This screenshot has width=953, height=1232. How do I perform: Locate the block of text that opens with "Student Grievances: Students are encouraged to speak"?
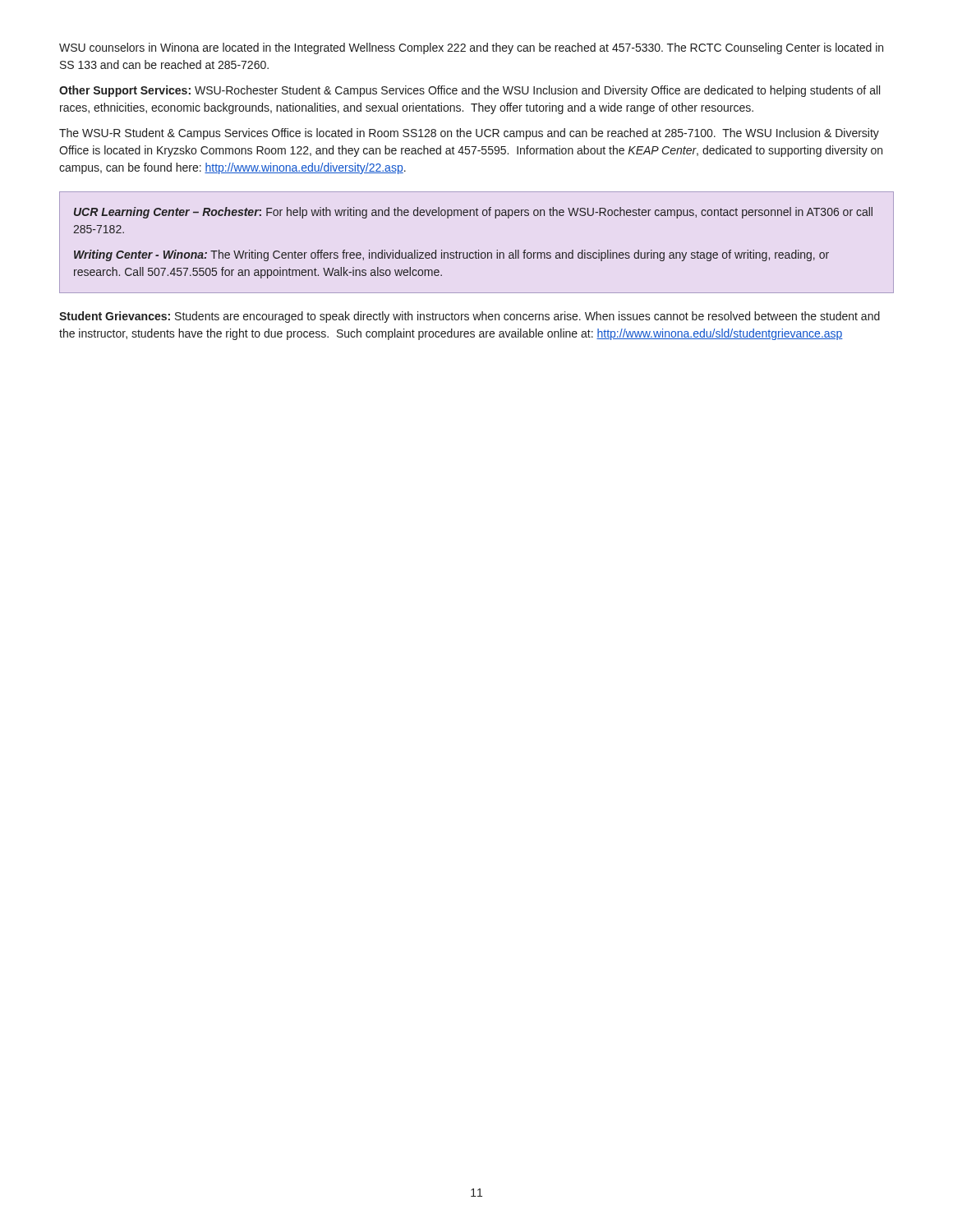pyautogui.click(x=476, y=325)
